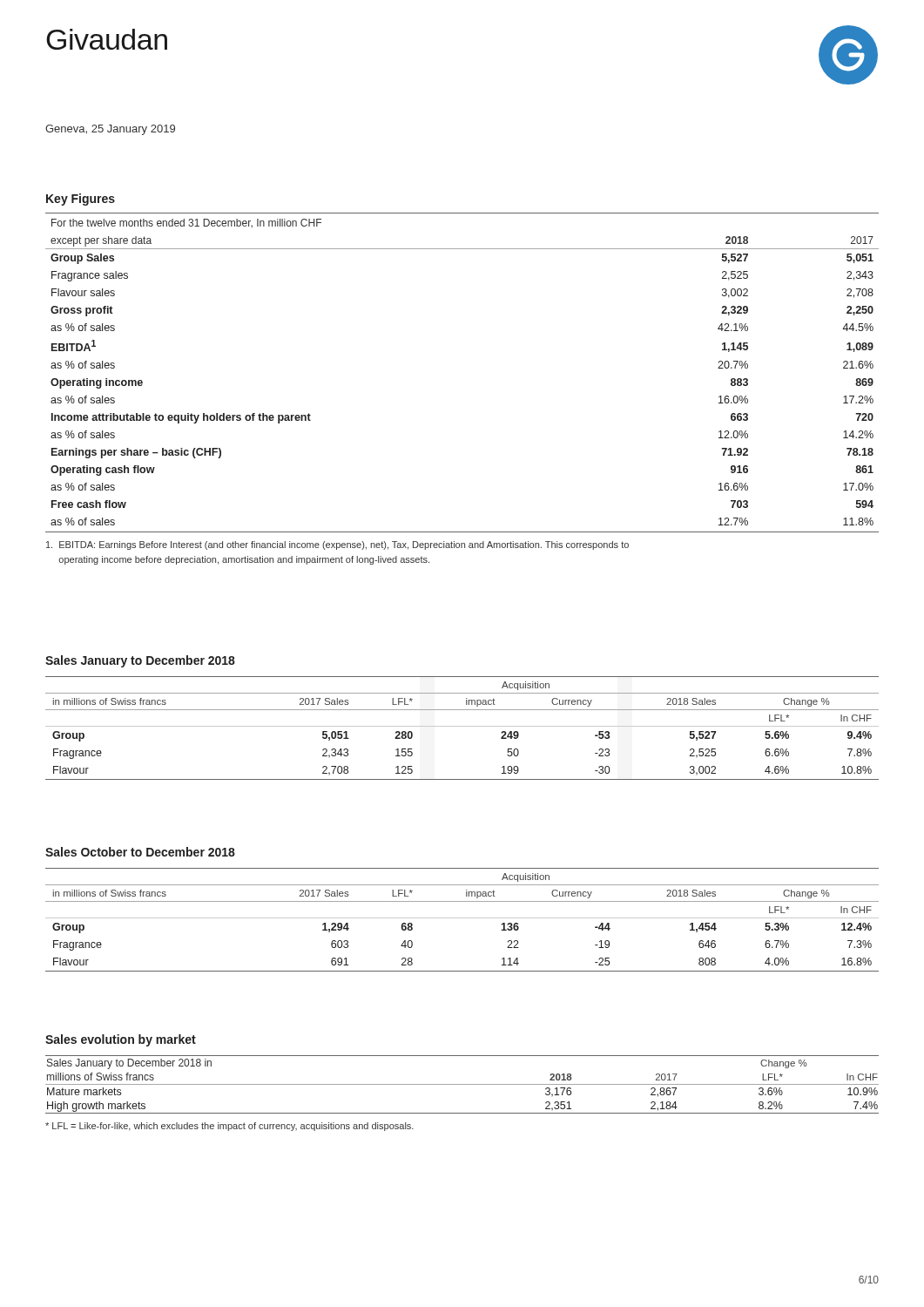Click on the element starting "Sales October to December 2018"
The height and width of the screenshot is (1307, 924).
click(140, 852)
